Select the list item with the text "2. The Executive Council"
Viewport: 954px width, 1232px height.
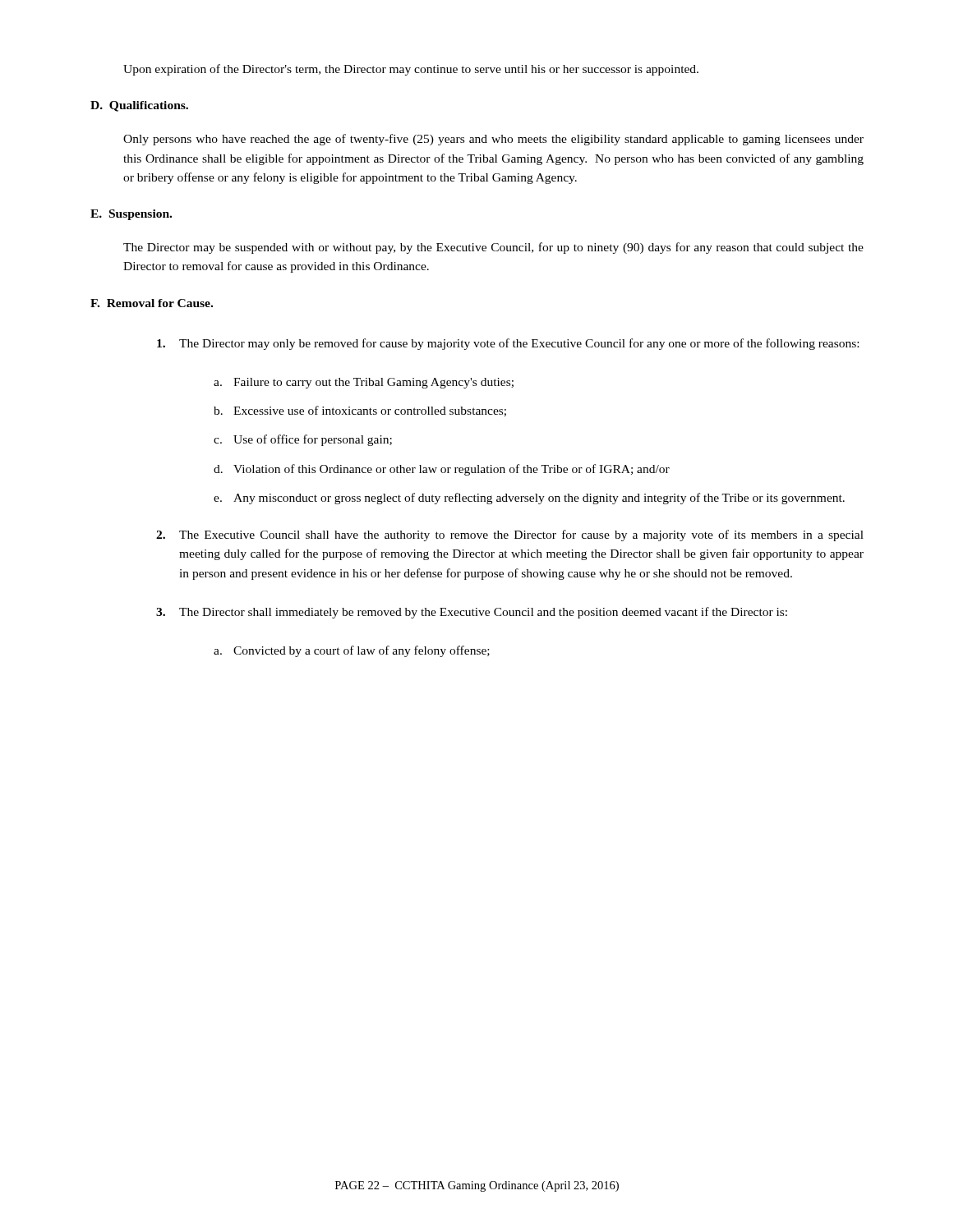(x=510, y=553)
